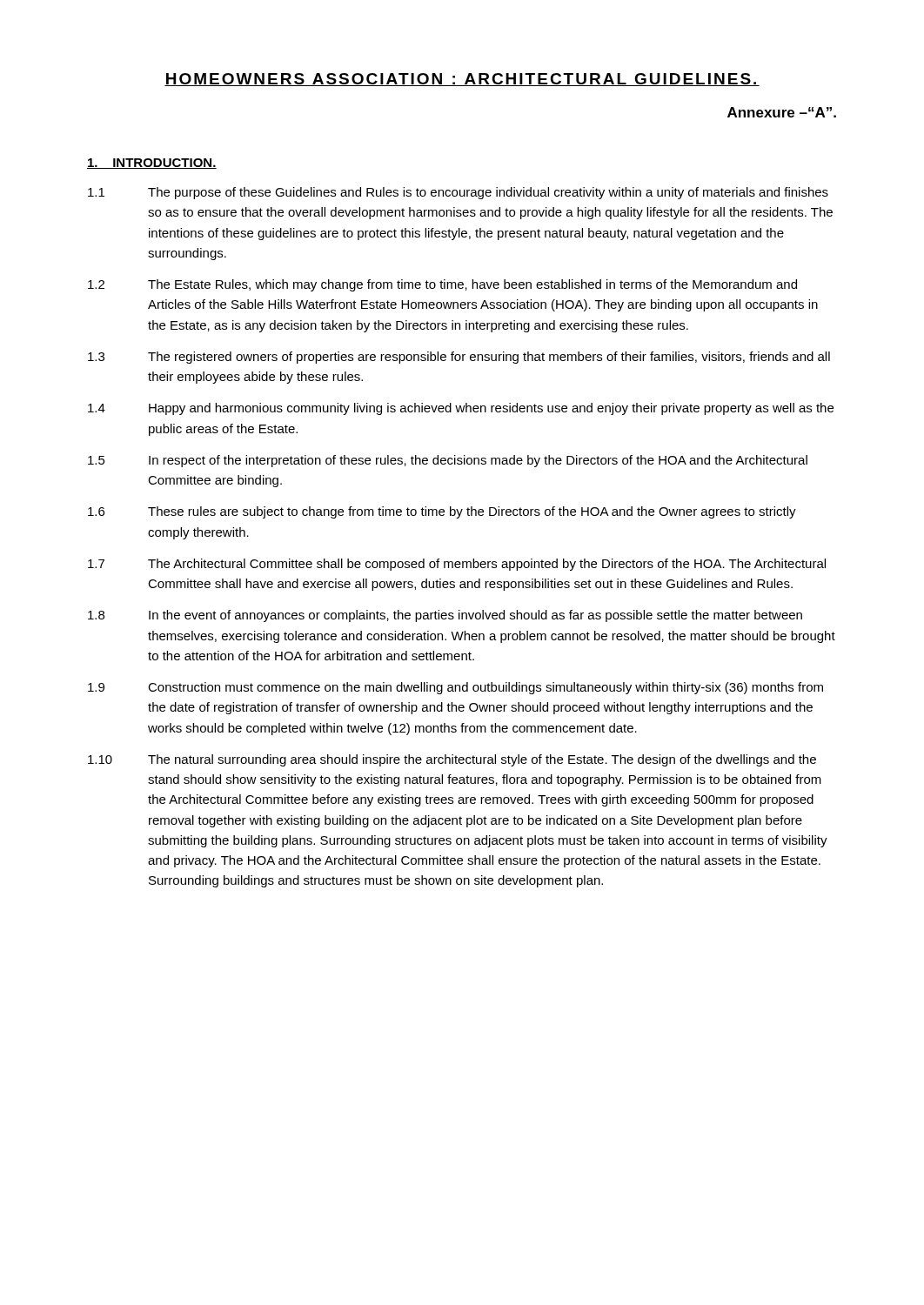
Task: Find the block on this page that starts "5 In respect of the interpretation"
Action: coord(462,470)
